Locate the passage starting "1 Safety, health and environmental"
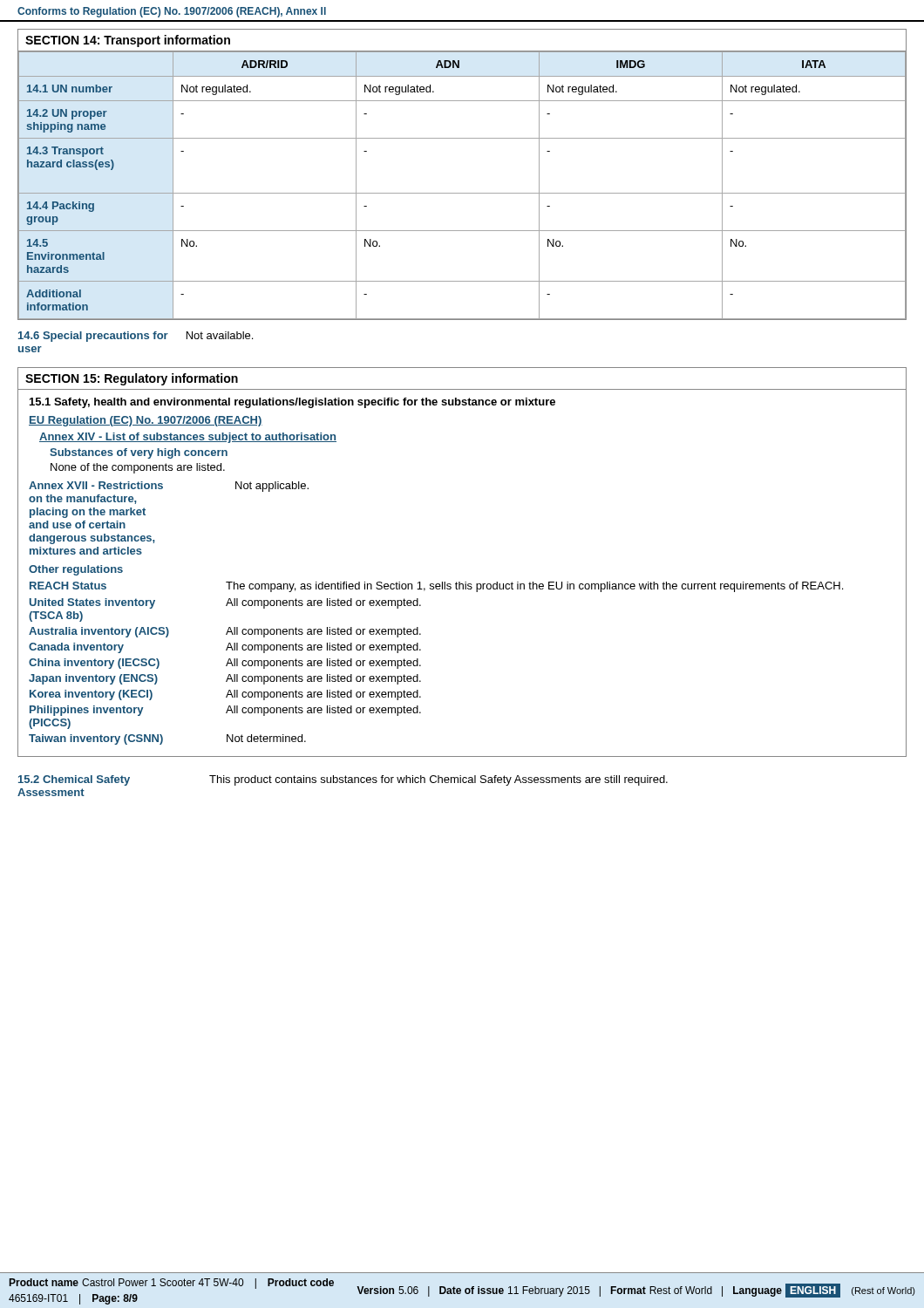The image size is (924, 1308). (292, 402)
